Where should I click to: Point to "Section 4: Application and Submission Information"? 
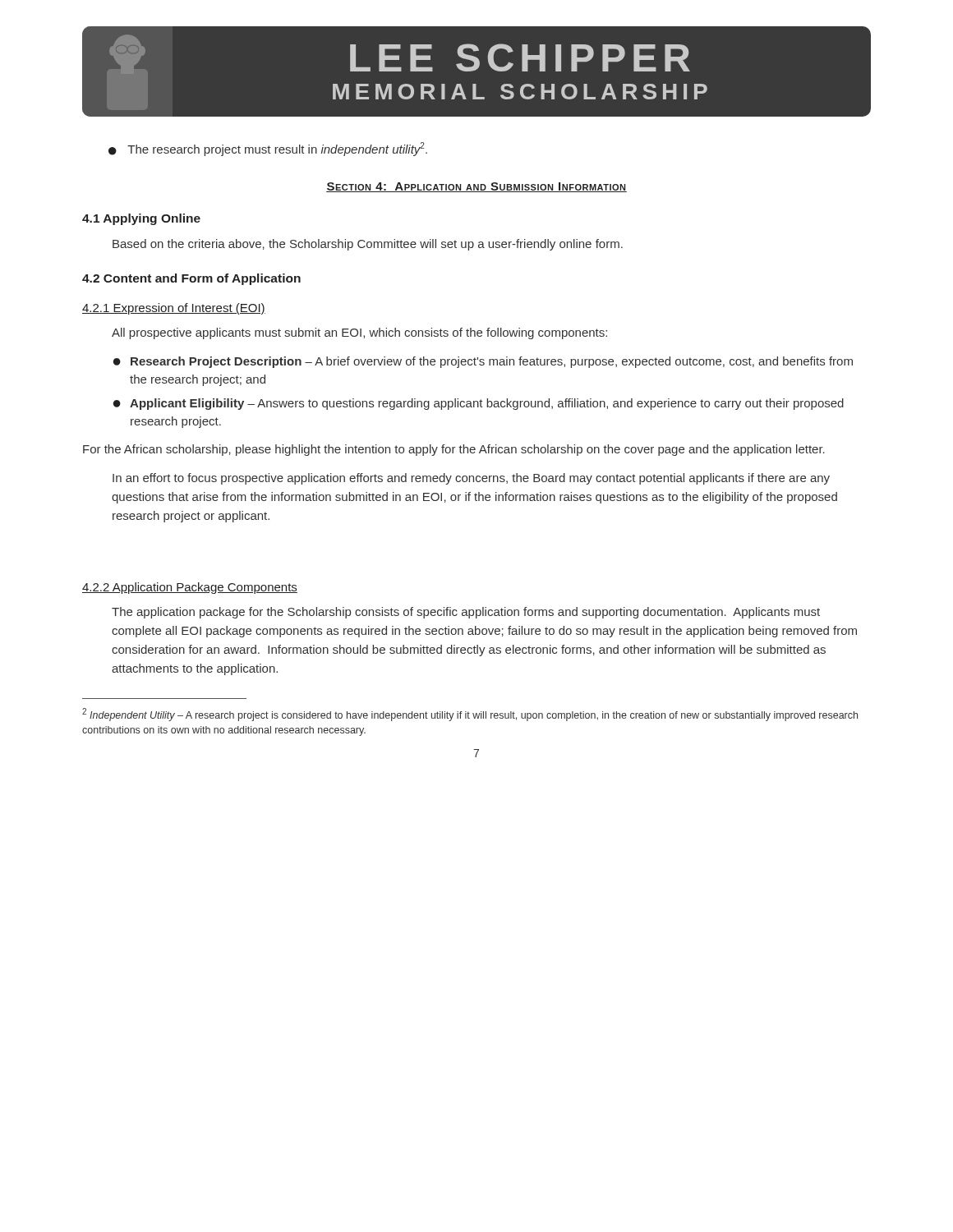[476, 186]
